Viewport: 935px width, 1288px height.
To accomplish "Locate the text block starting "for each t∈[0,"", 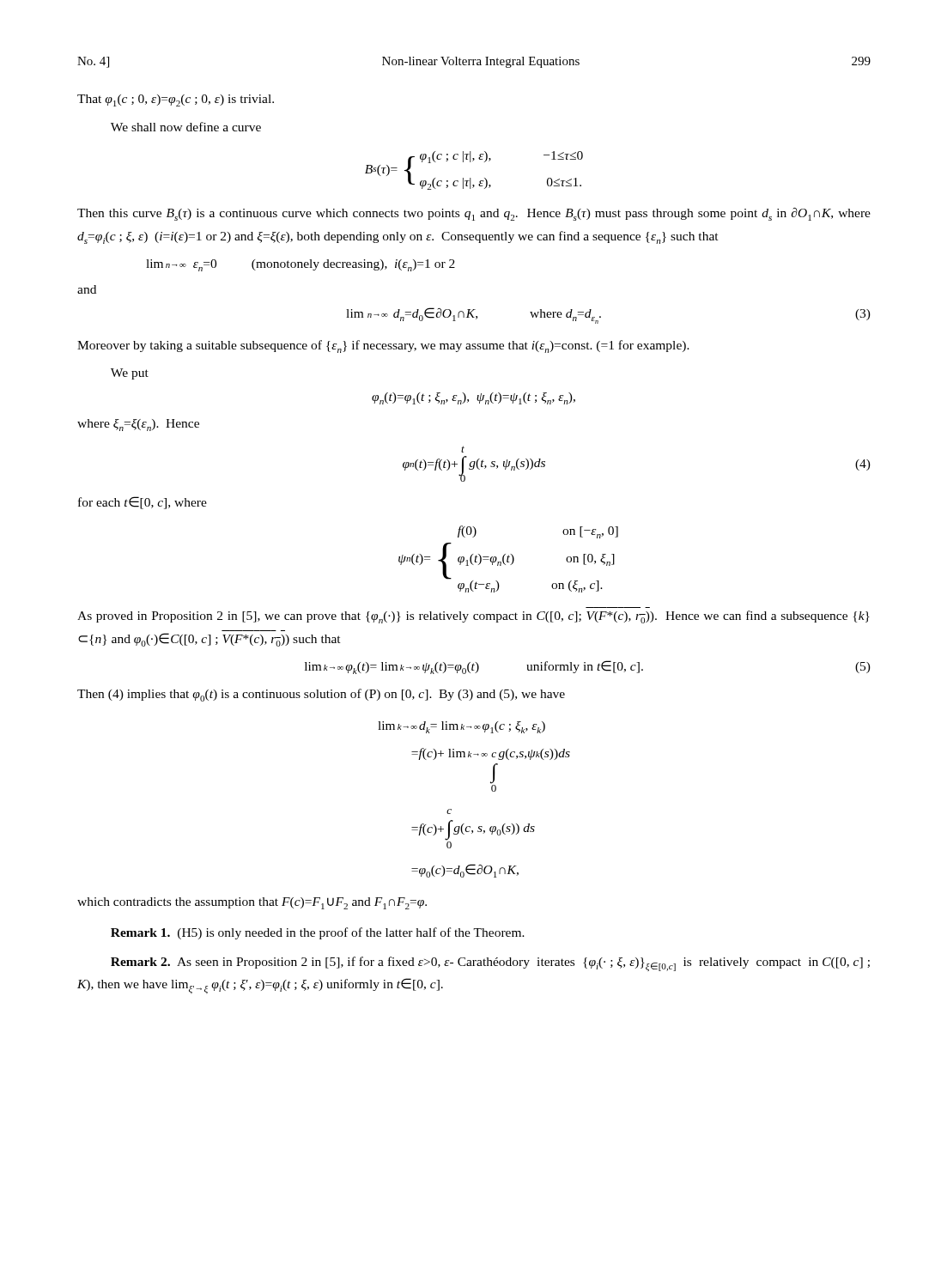I will (x=142, y=502).
